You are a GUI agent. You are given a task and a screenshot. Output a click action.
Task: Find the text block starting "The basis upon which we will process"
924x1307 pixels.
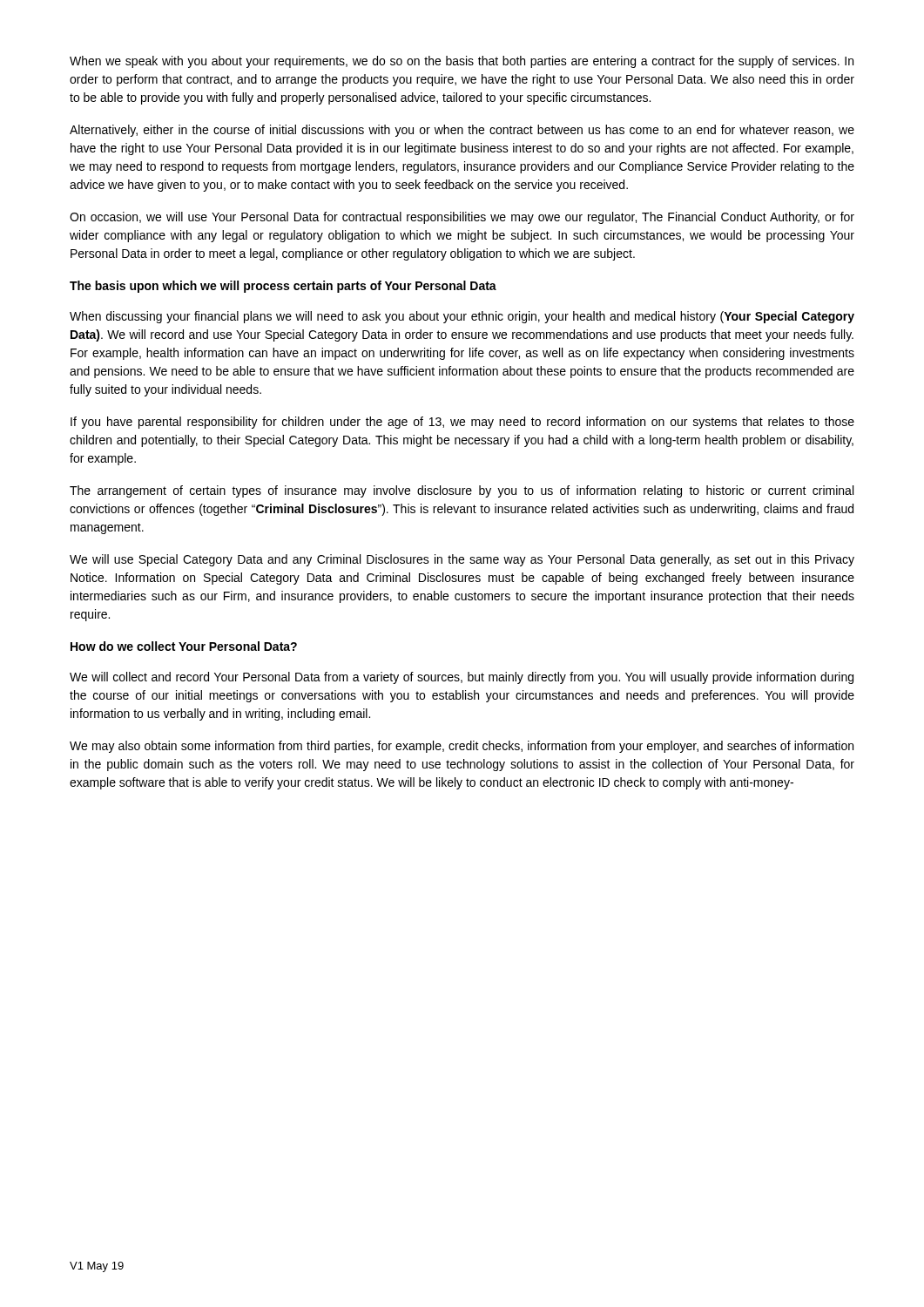click(x=283, y=286)
